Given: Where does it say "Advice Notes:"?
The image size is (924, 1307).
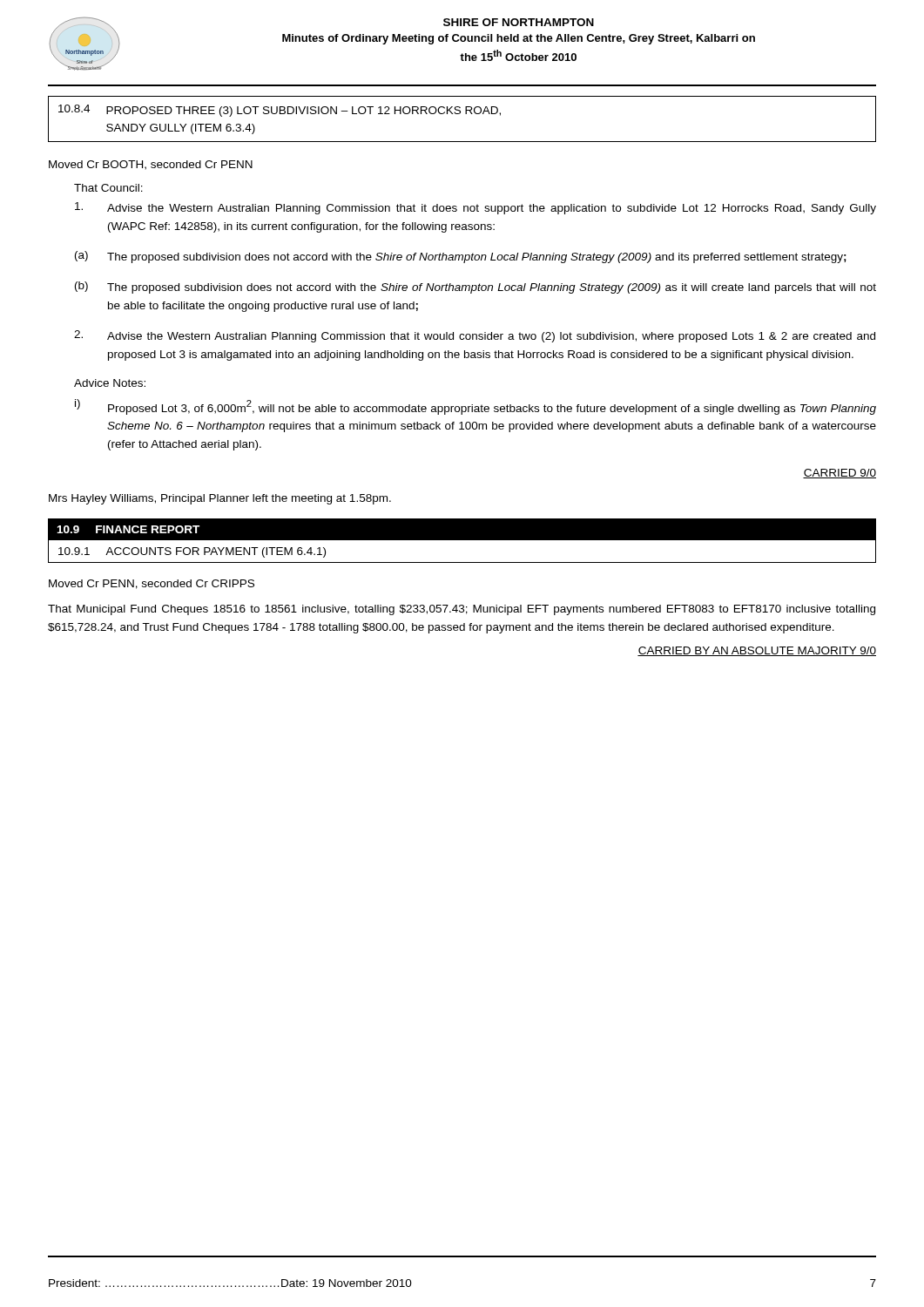Looking at the screenshot, I should click(x=110, y=383).
